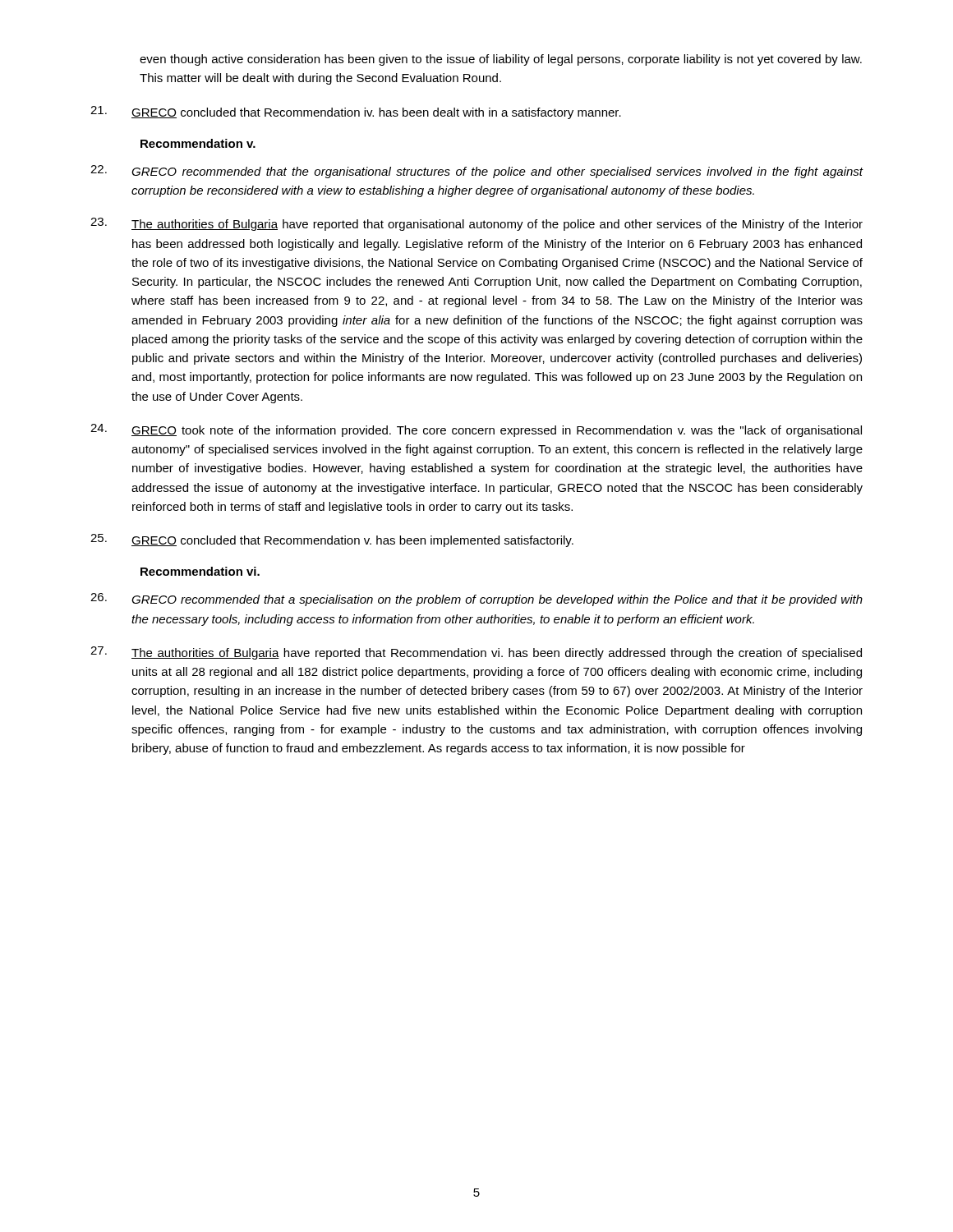Select the region starting "24. GRECO took note"
Viewport: 953px width, 1232px height.
476,468
